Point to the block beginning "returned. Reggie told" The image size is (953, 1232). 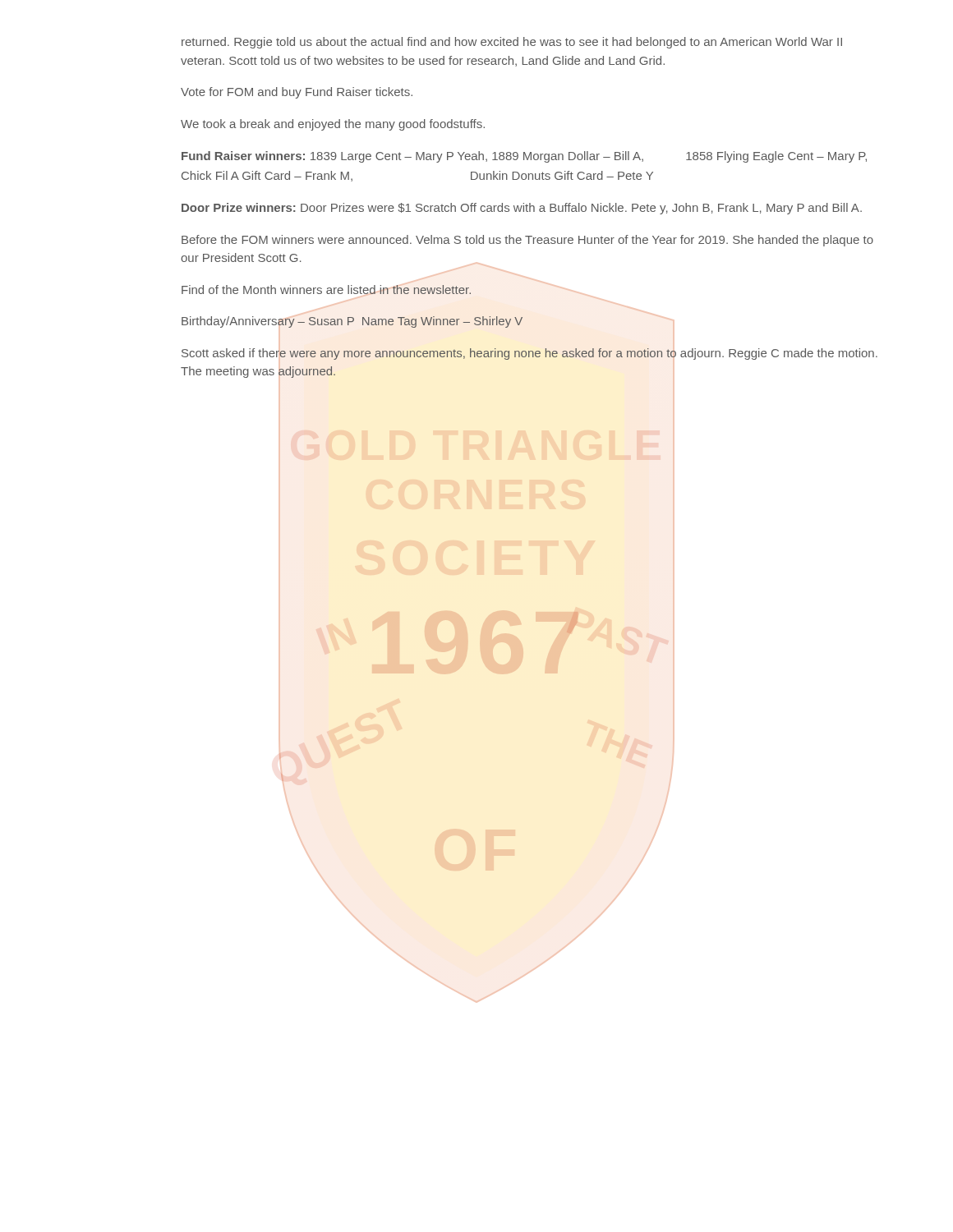pos(512,51)
